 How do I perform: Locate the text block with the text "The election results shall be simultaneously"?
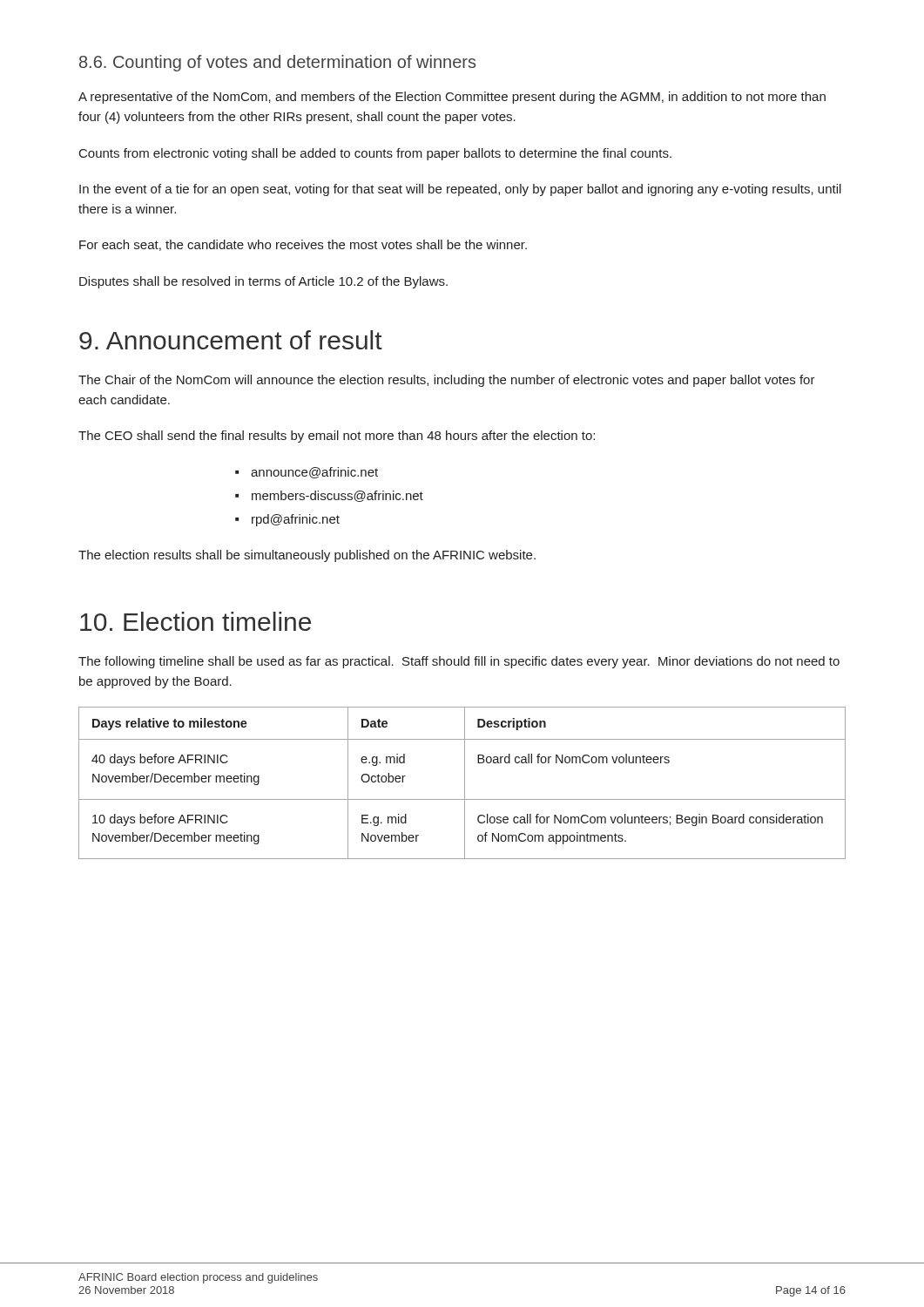click(307, 555)
